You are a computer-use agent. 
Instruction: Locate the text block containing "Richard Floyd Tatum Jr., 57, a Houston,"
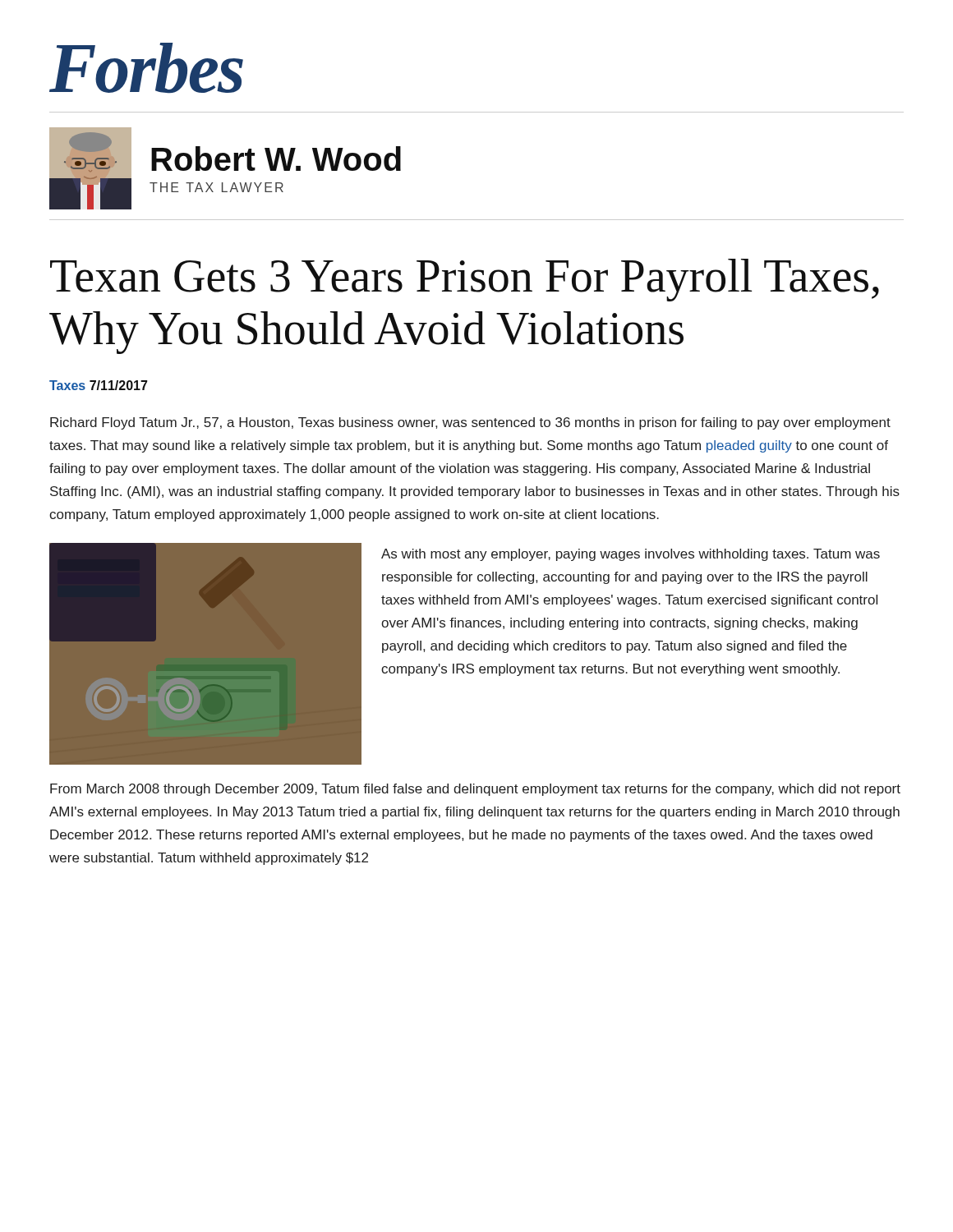[474, 468]
